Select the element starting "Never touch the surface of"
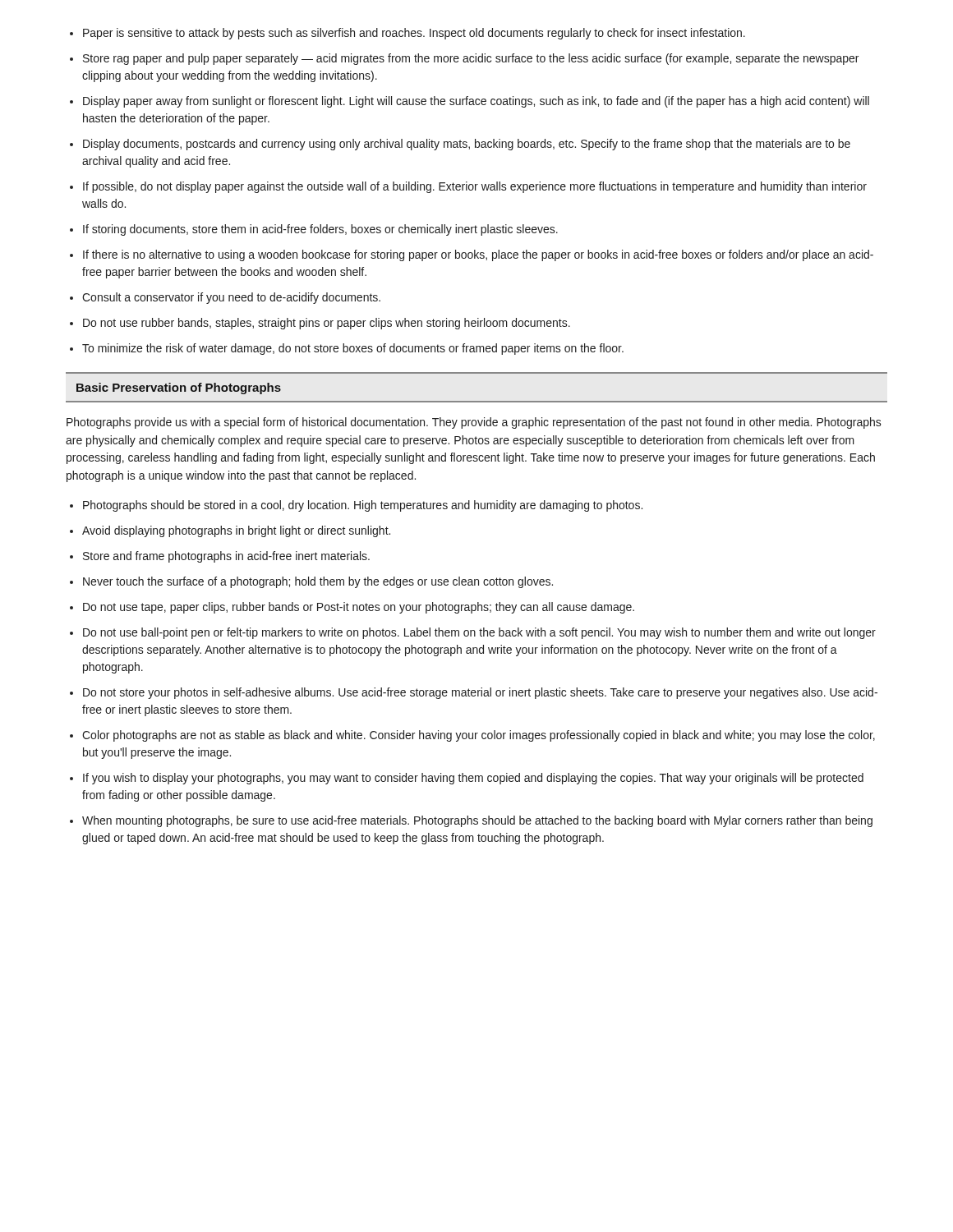Screen dimensions: 1232x953 click(485, 582)
